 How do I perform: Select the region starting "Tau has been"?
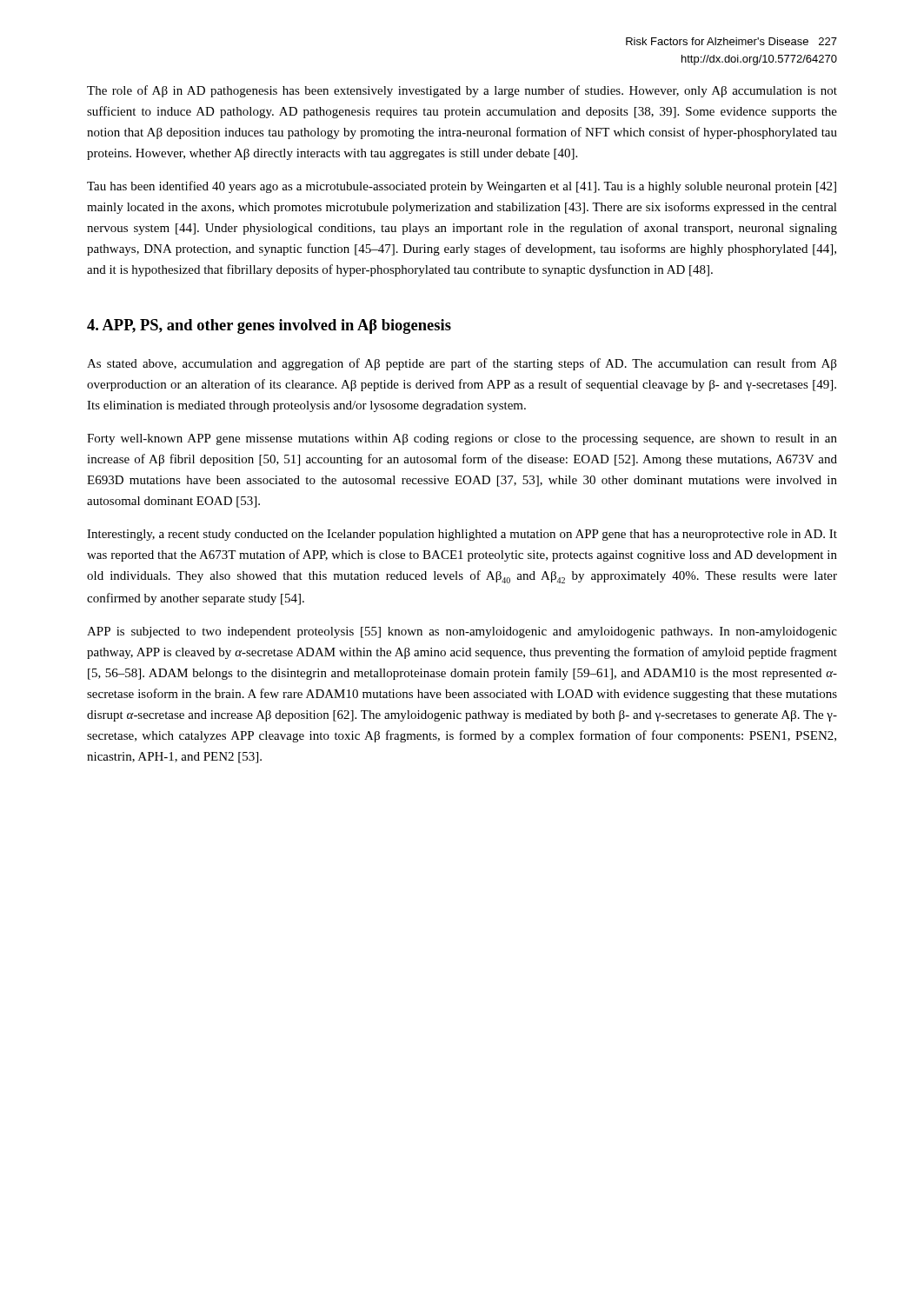pos(462,228)
